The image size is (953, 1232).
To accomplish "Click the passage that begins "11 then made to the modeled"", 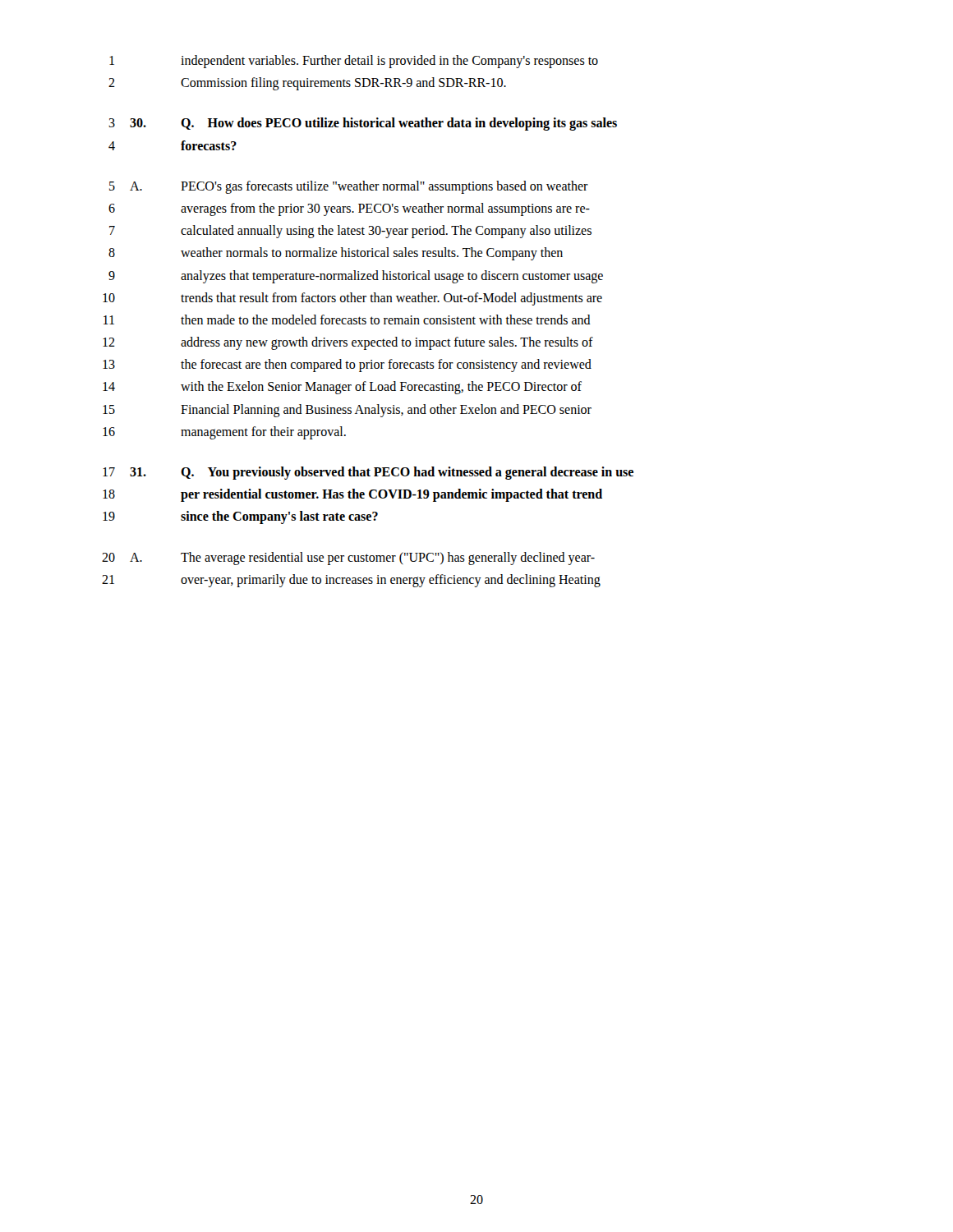I will pyautogui.click(x=476, y=320).
